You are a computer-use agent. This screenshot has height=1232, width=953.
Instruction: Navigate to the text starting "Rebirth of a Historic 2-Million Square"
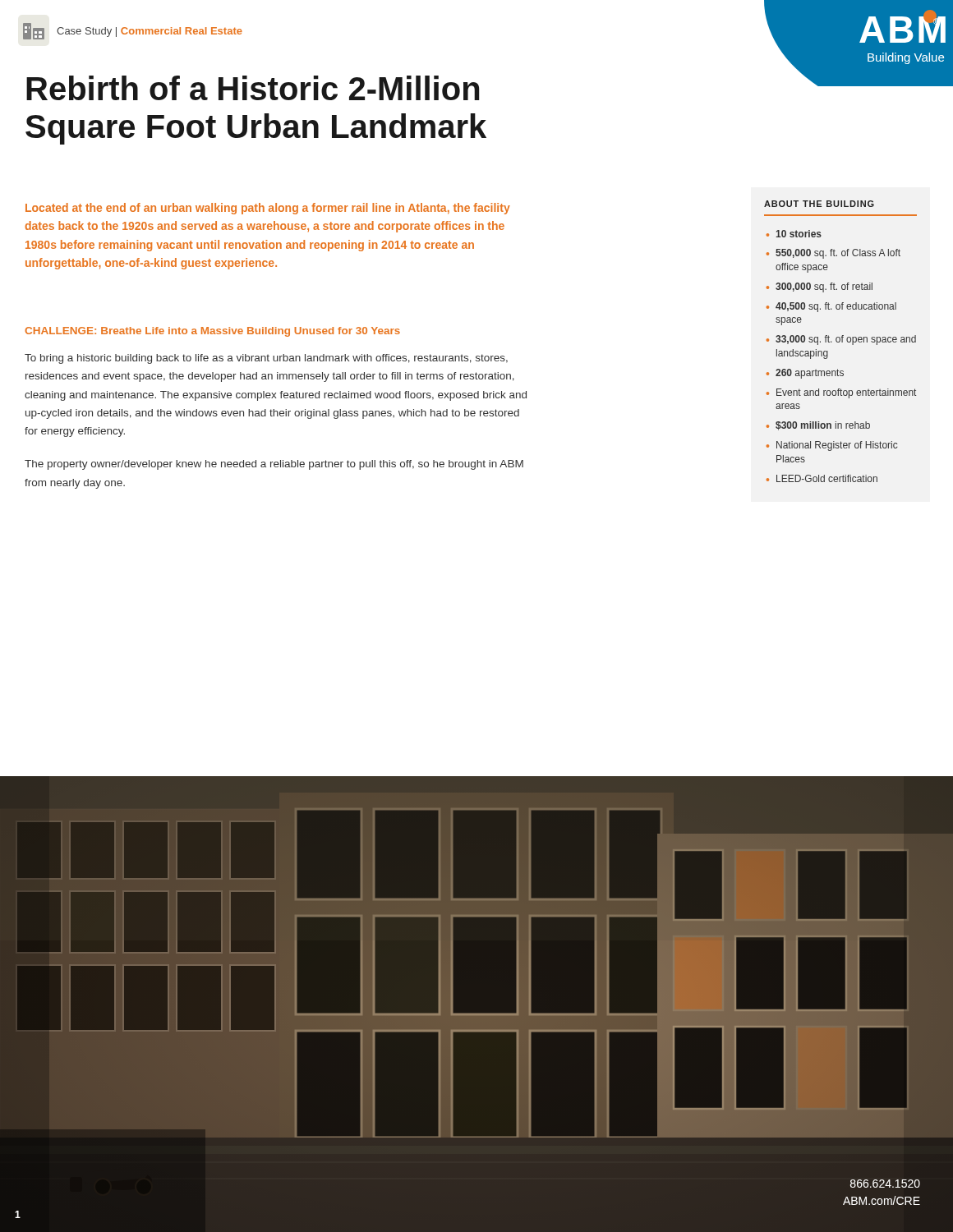[279, 108]
